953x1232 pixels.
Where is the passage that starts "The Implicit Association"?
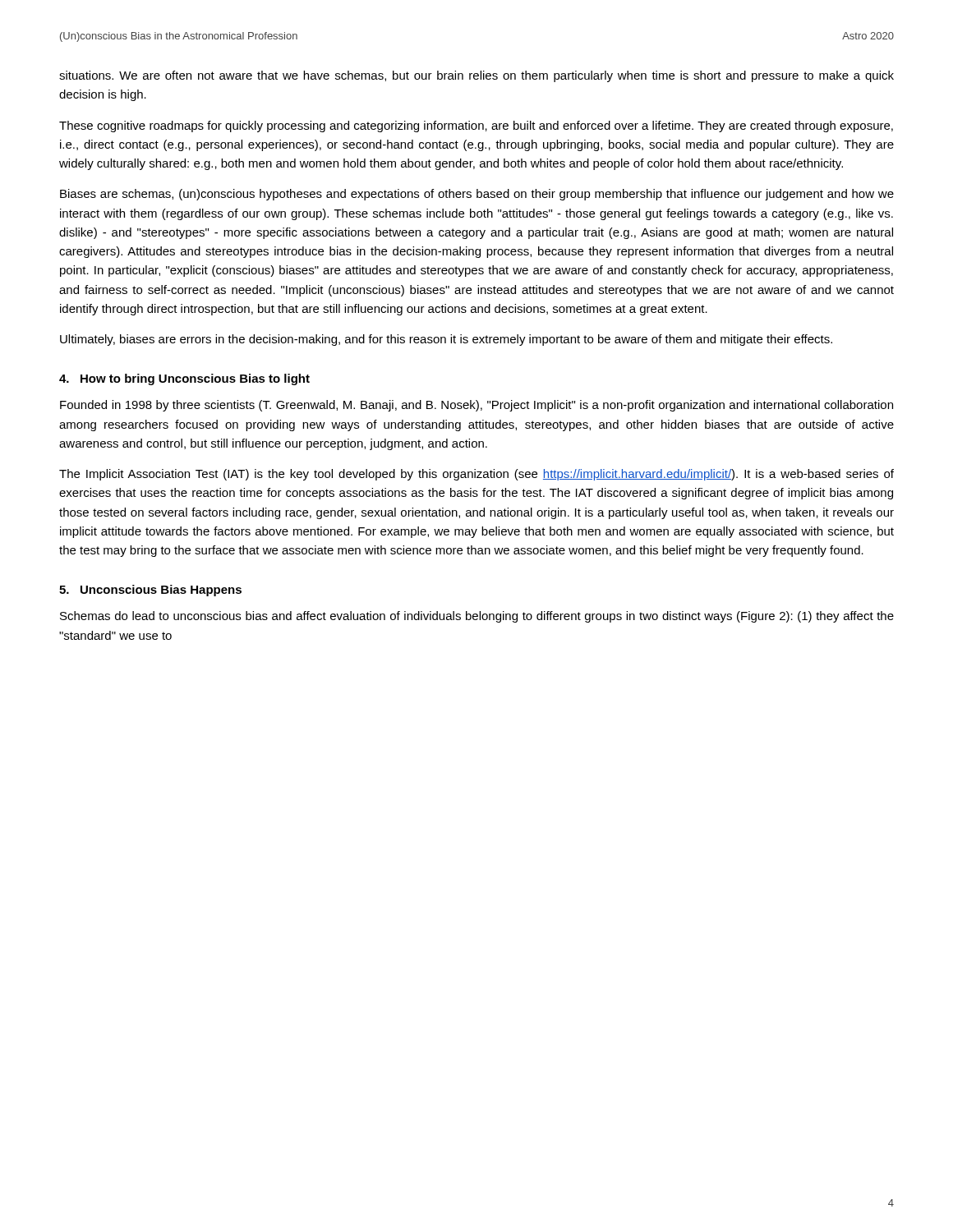[476, 512]
